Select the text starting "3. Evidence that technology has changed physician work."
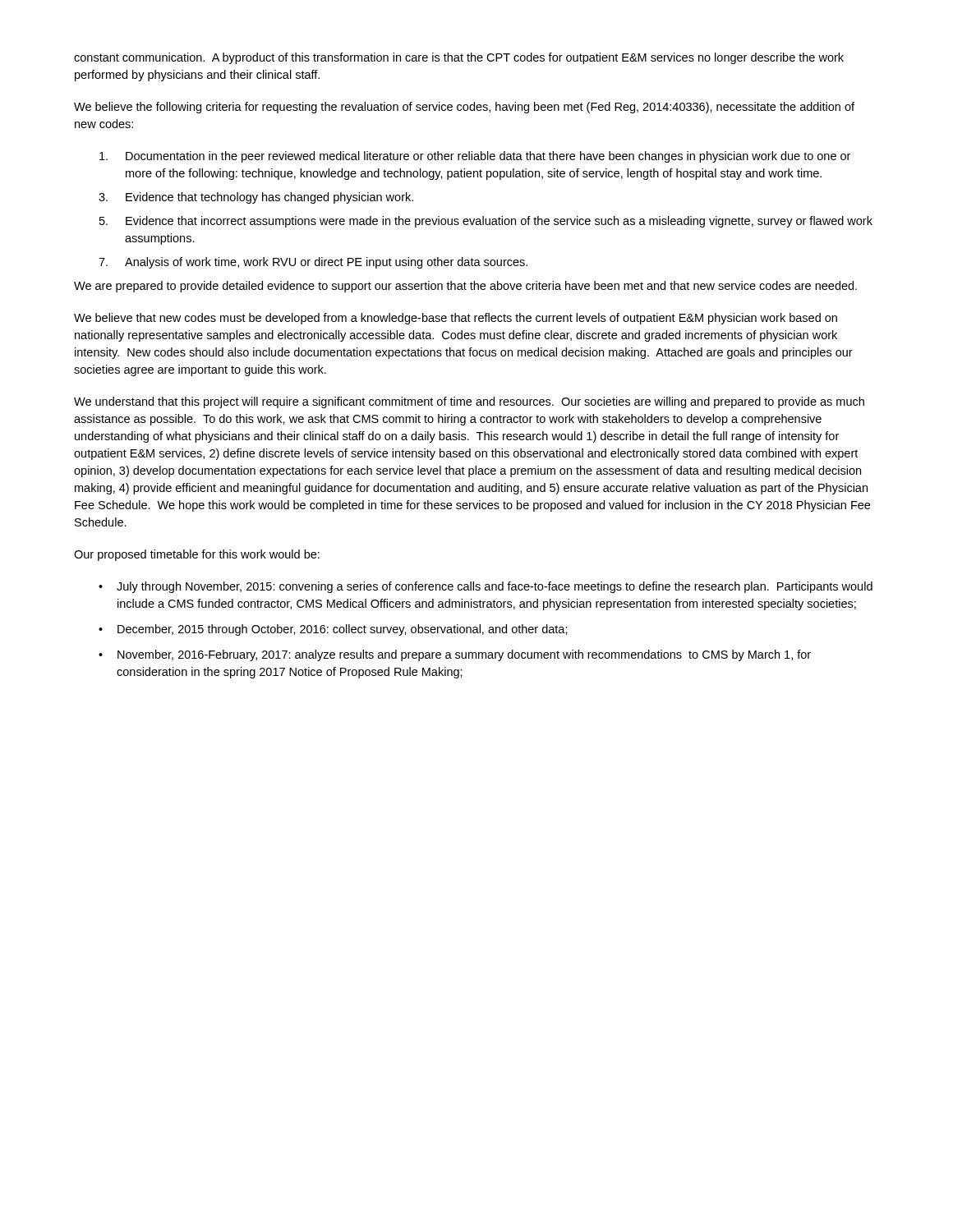The height and width of the screenshot is (1232, 953). (x=256, y=198)
